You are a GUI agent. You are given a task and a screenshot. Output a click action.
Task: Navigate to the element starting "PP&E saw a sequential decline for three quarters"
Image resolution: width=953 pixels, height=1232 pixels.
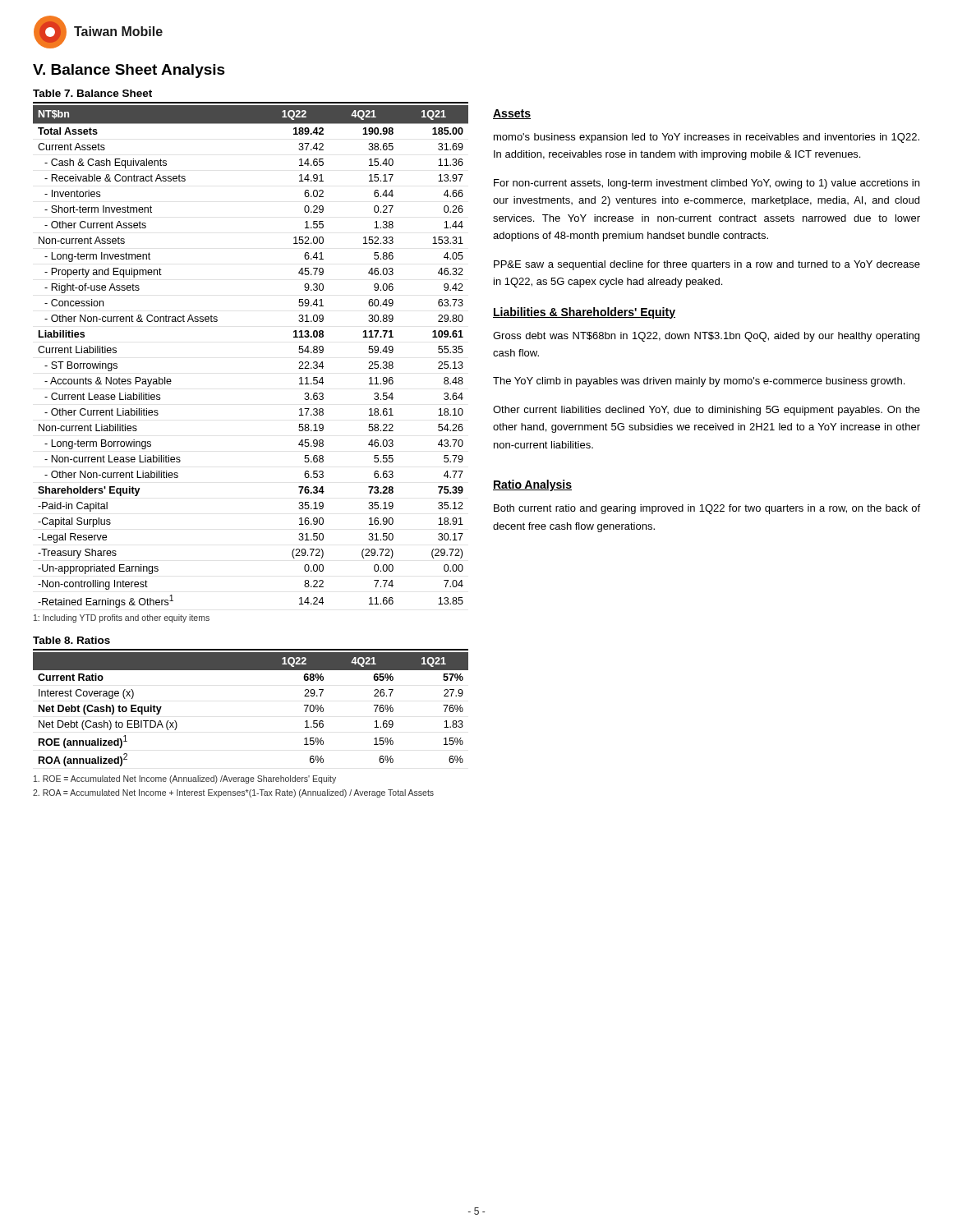(x=707, y=273)
